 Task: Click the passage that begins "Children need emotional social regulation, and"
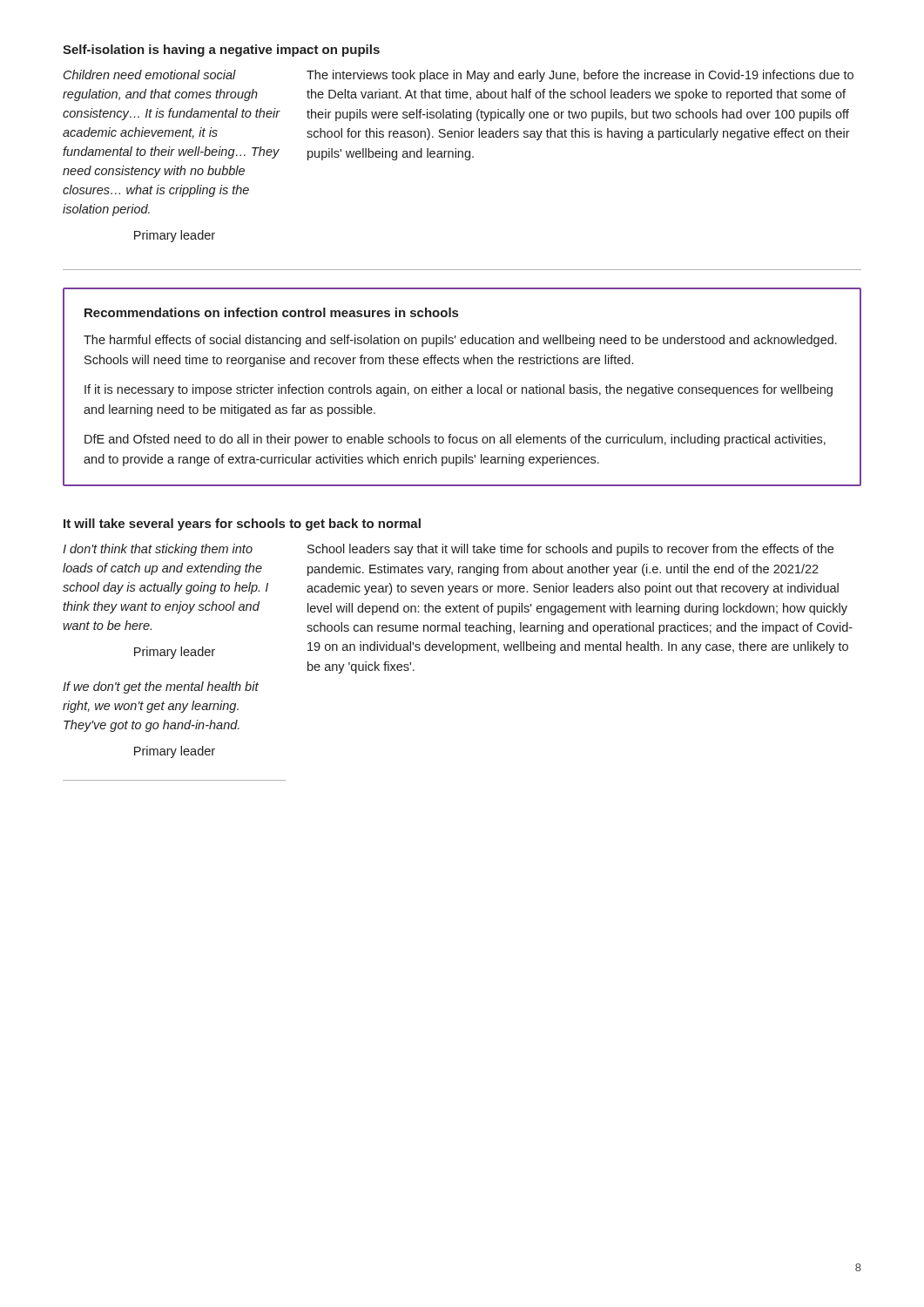point(174,157)
